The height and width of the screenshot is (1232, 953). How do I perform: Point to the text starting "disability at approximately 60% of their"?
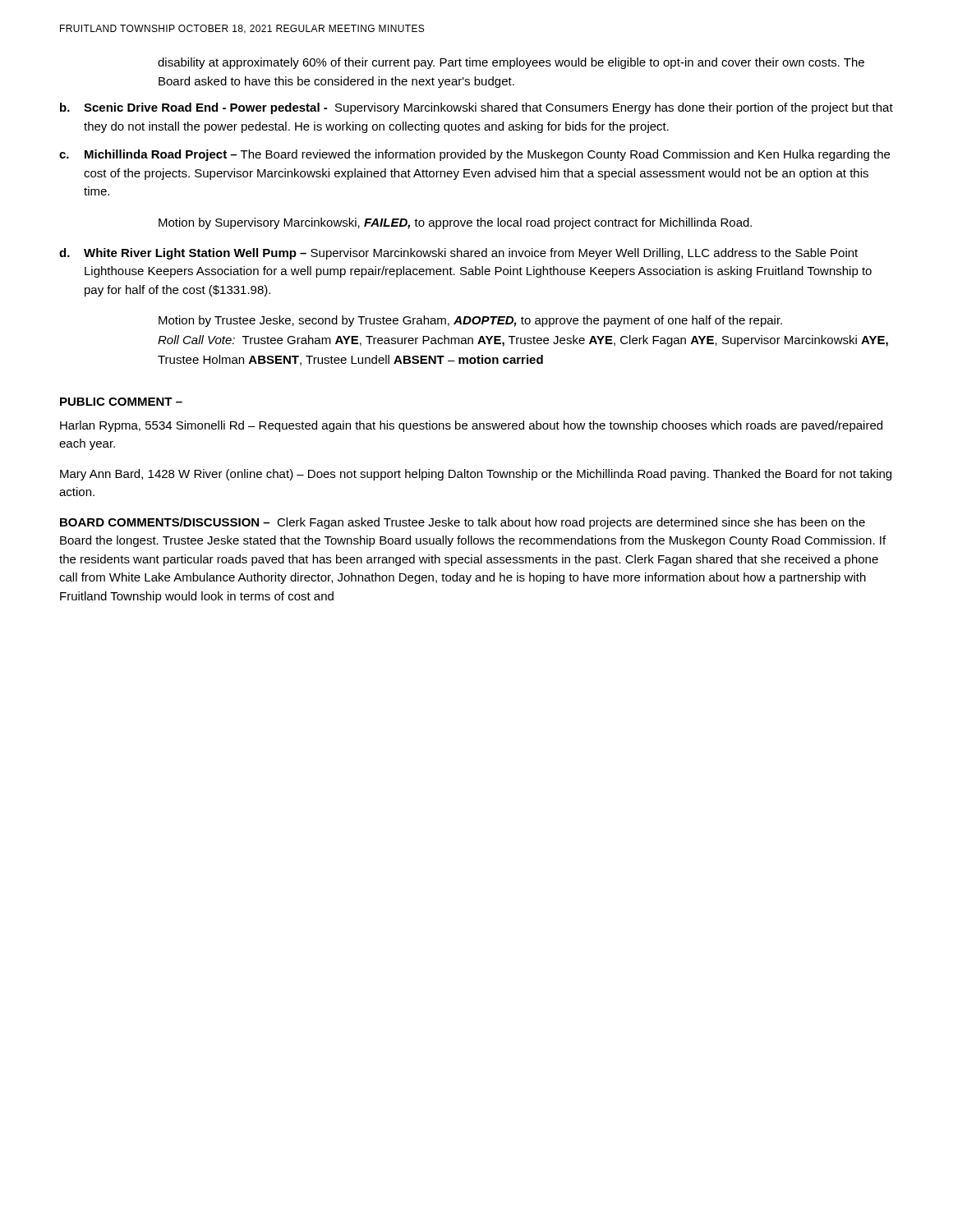[511, 71]
